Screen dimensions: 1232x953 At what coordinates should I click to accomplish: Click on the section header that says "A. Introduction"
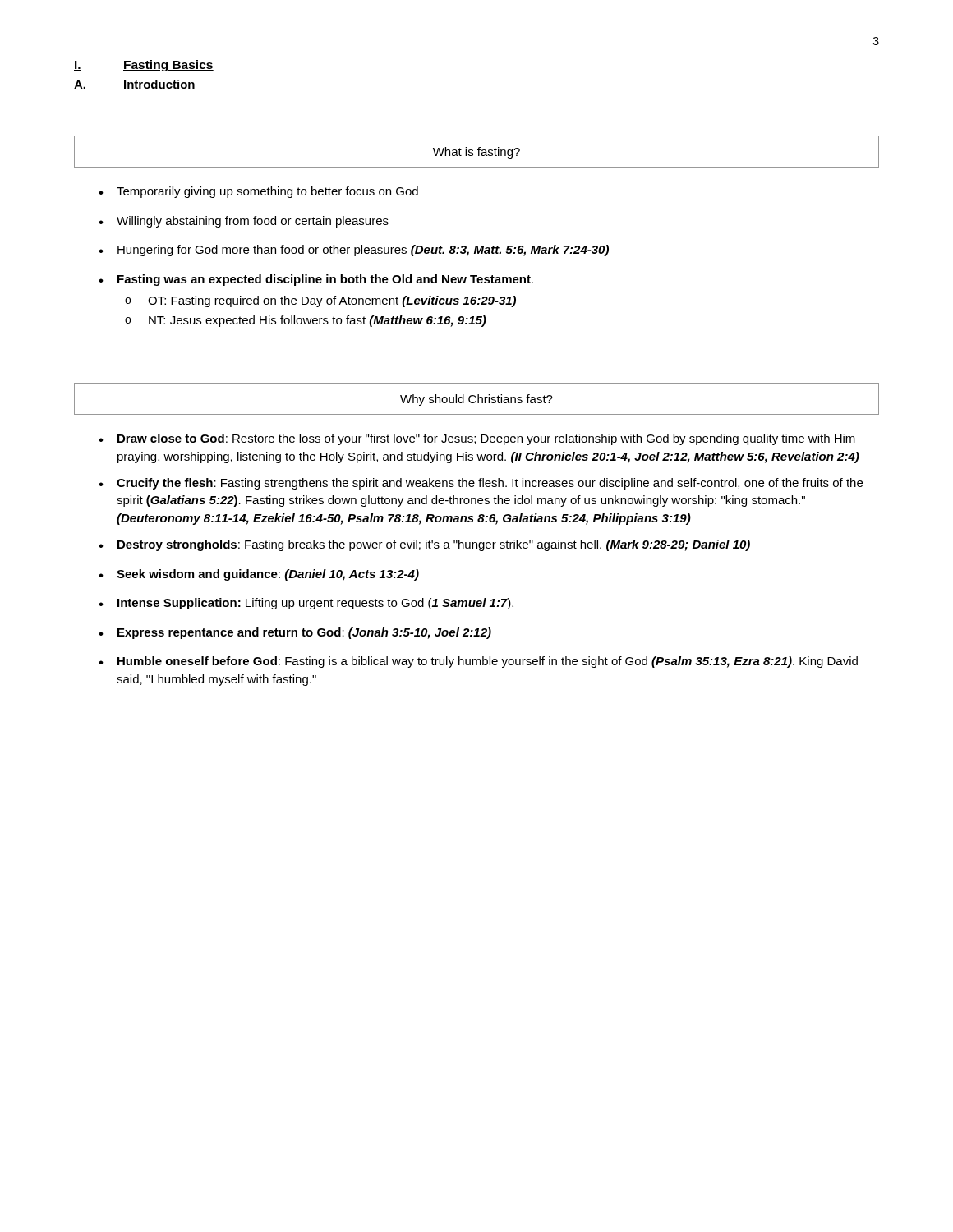[x=135, y=84]
